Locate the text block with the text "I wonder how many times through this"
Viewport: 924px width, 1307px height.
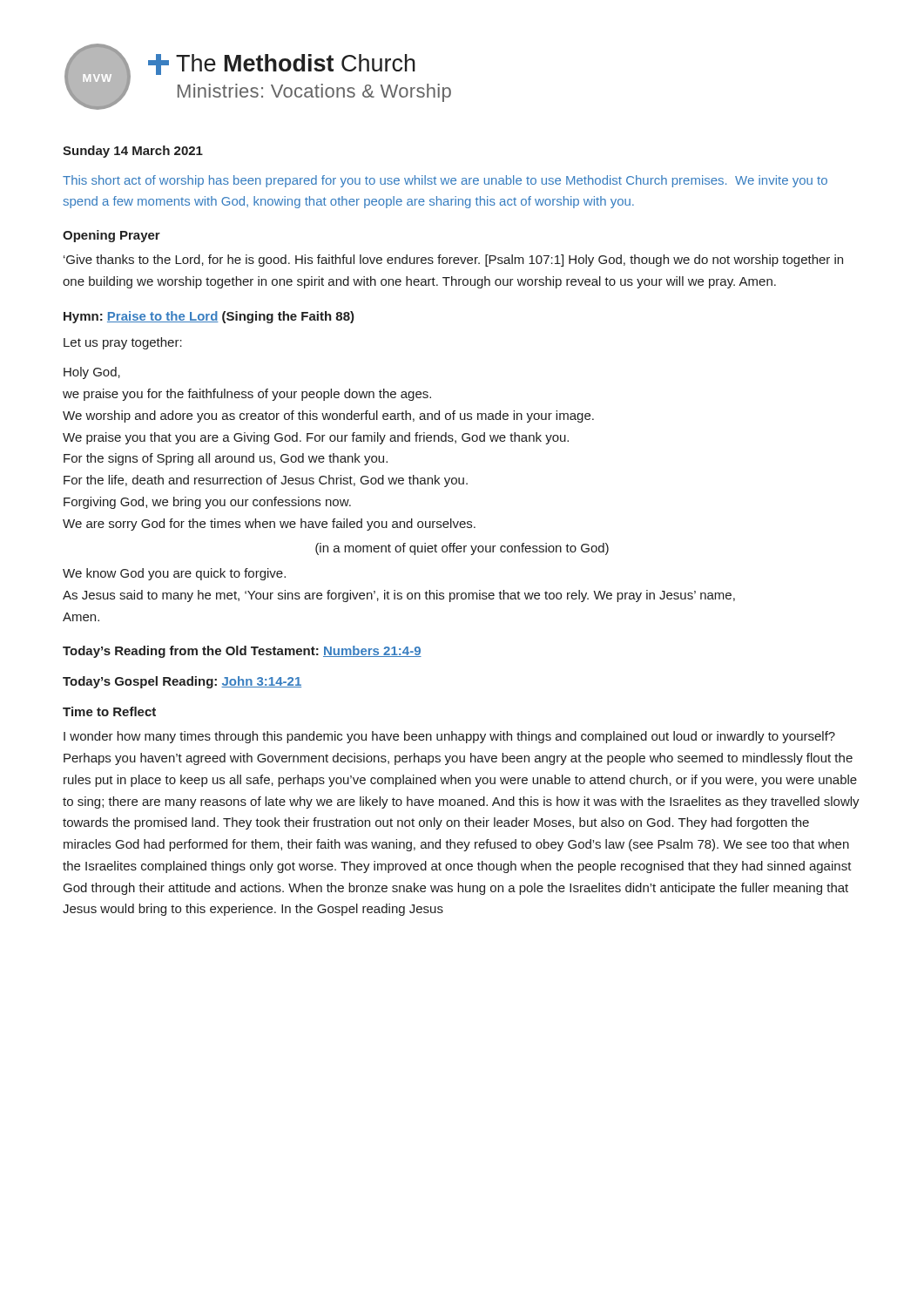[x=461, y=822]
